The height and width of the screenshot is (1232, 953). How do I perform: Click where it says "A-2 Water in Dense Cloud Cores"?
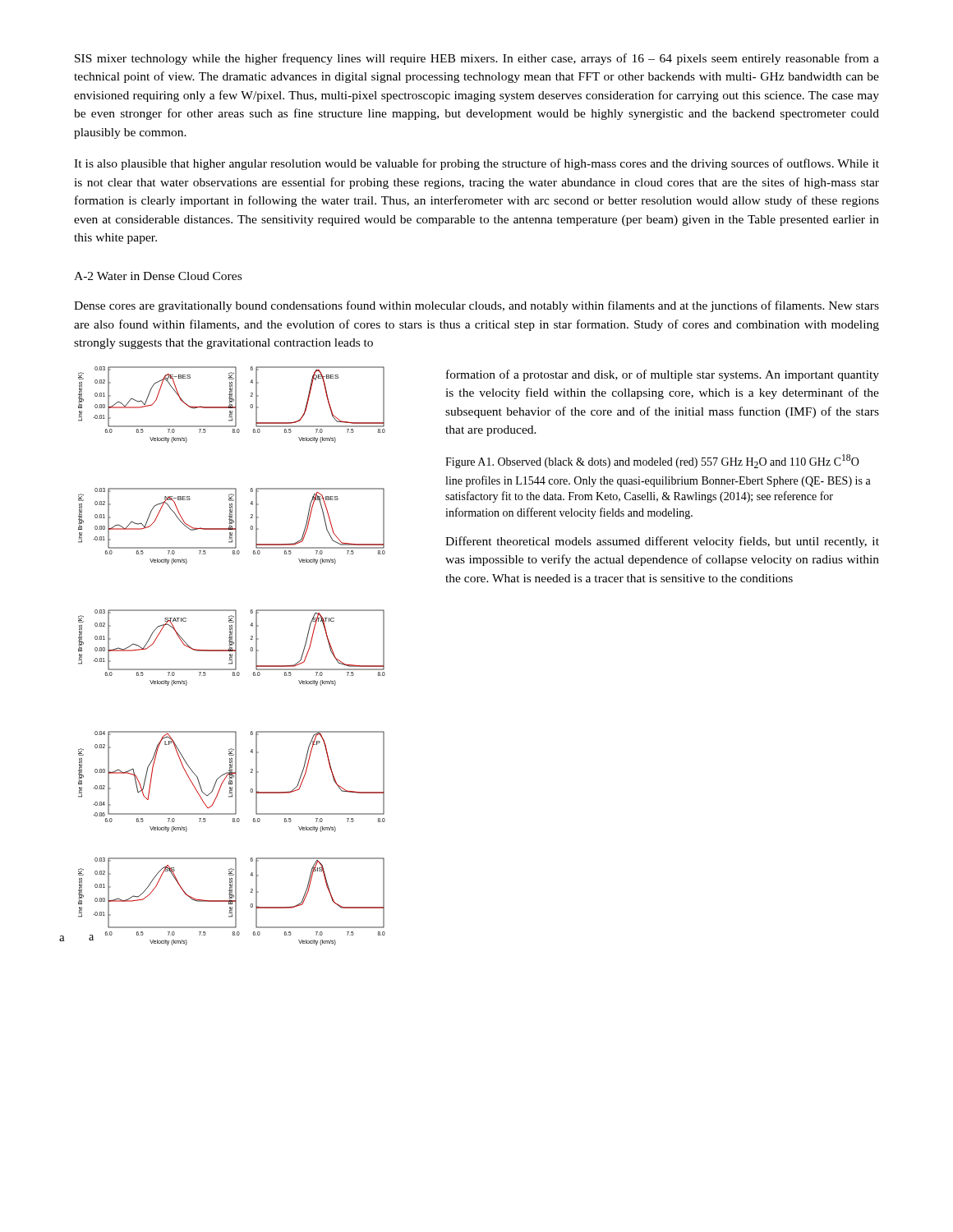click(x=158, y=275)
